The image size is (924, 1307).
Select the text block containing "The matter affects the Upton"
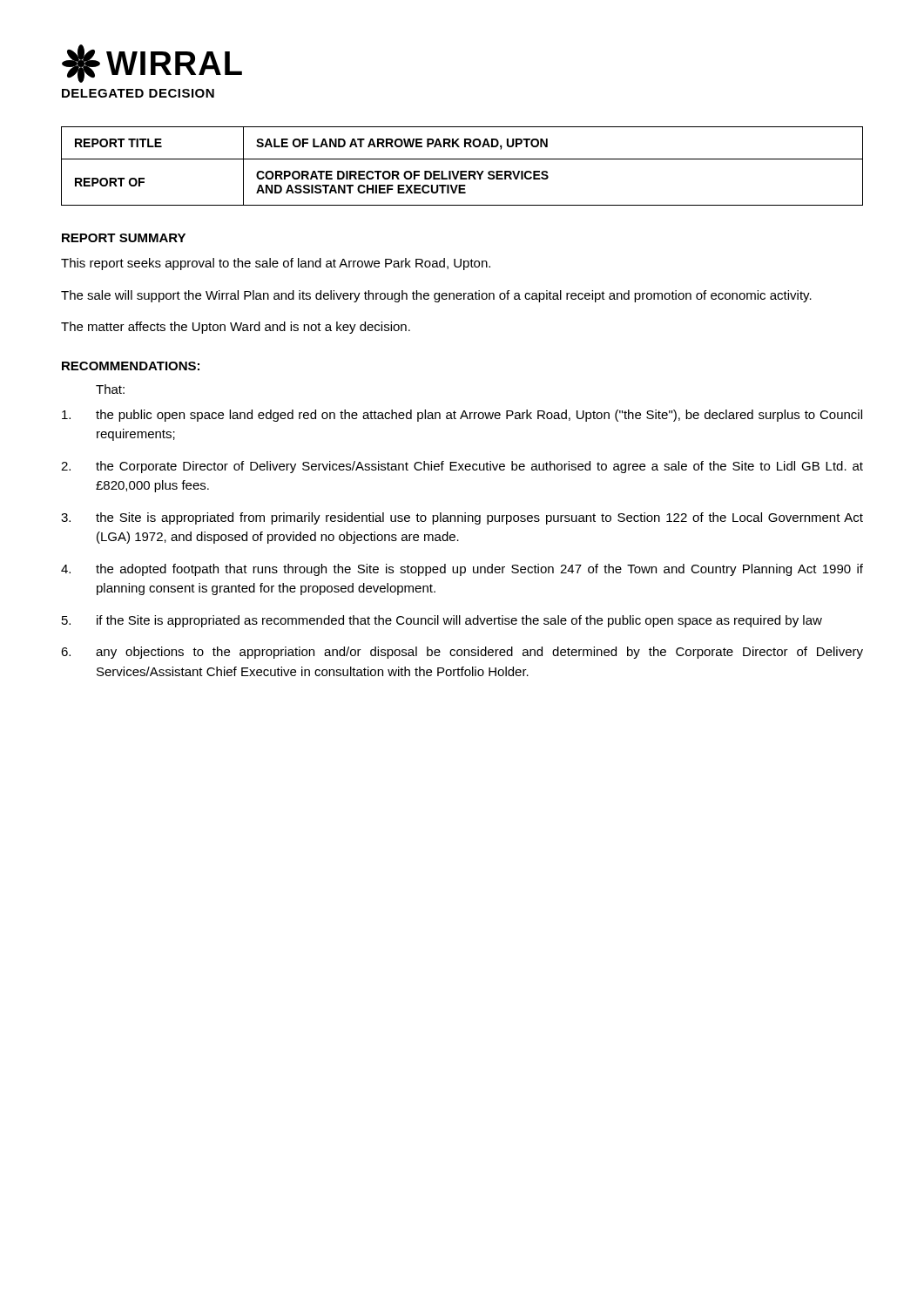[236, 326]
